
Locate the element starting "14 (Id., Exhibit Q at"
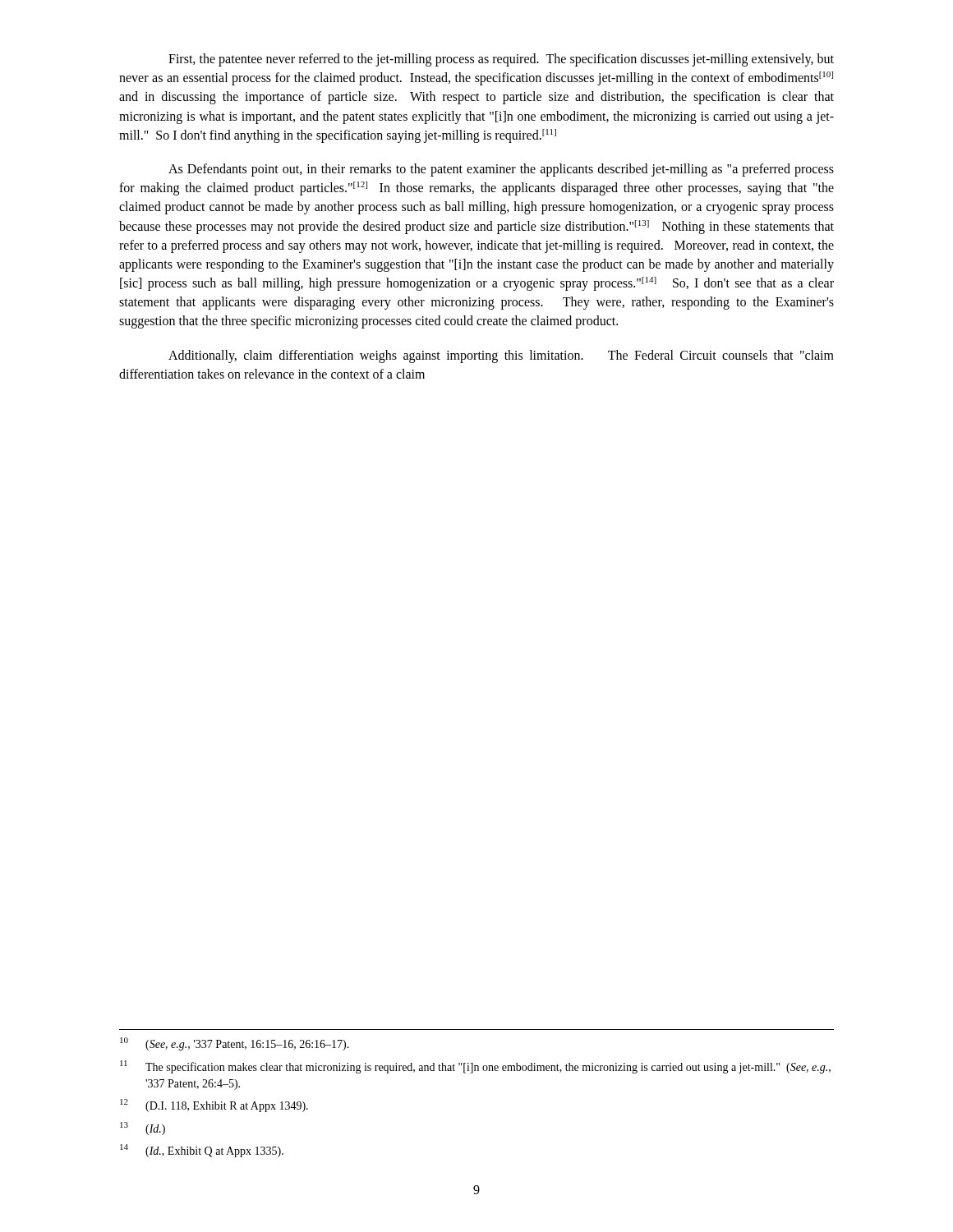[x=202, y=1151]
